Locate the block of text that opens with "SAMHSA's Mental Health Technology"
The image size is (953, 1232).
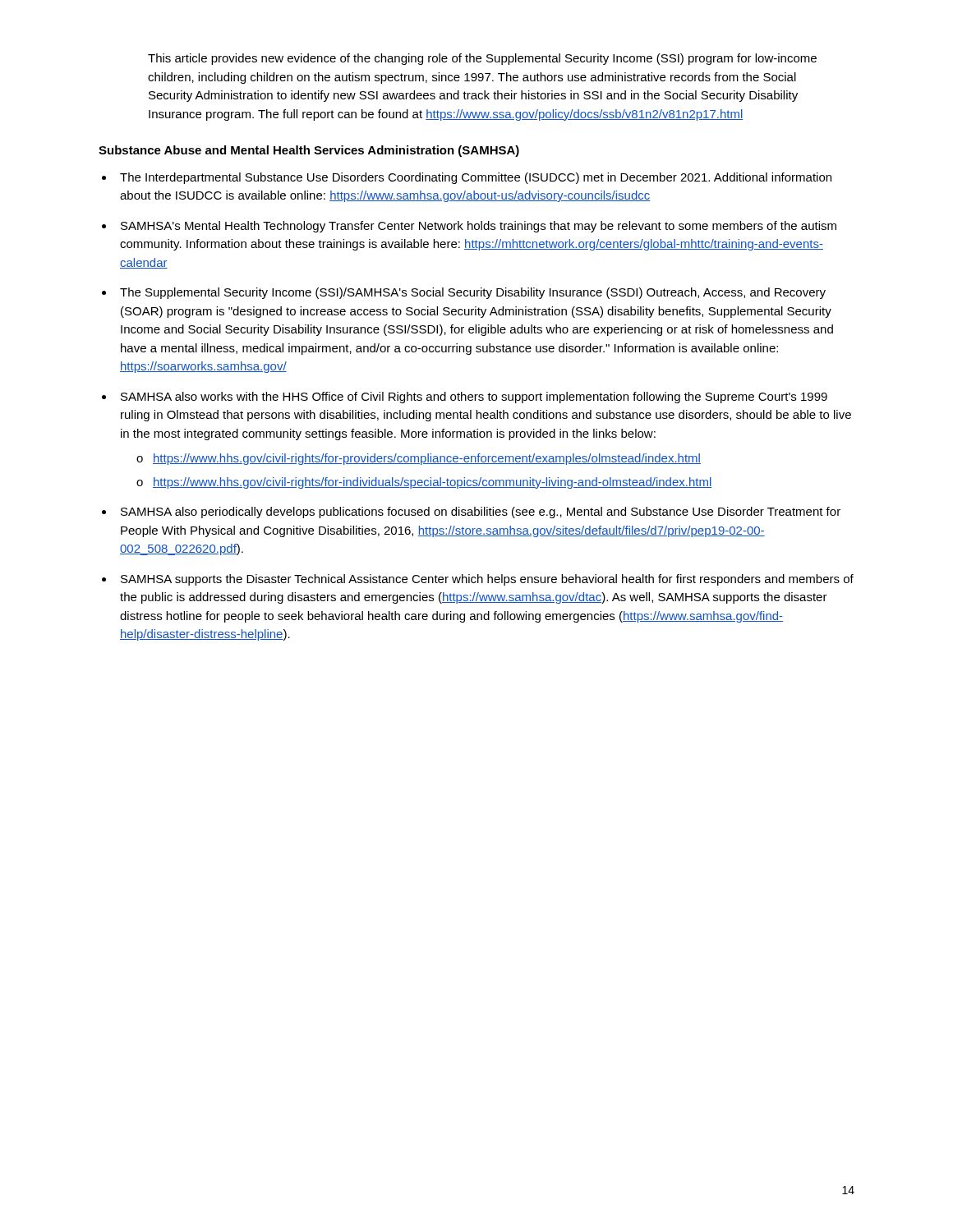479,244
